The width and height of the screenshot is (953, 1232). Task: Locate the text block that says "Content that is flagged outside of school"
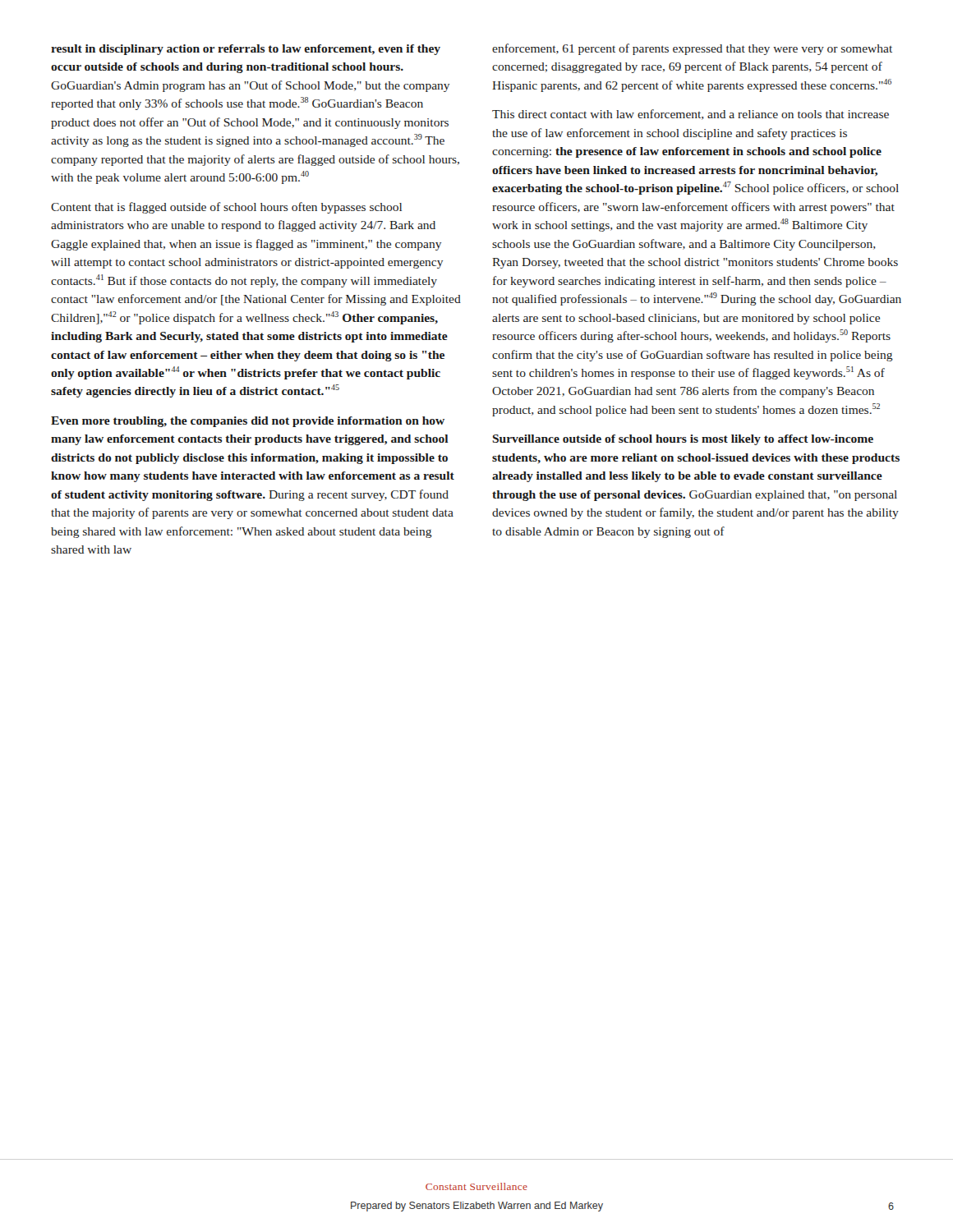(x=256, y=299)
